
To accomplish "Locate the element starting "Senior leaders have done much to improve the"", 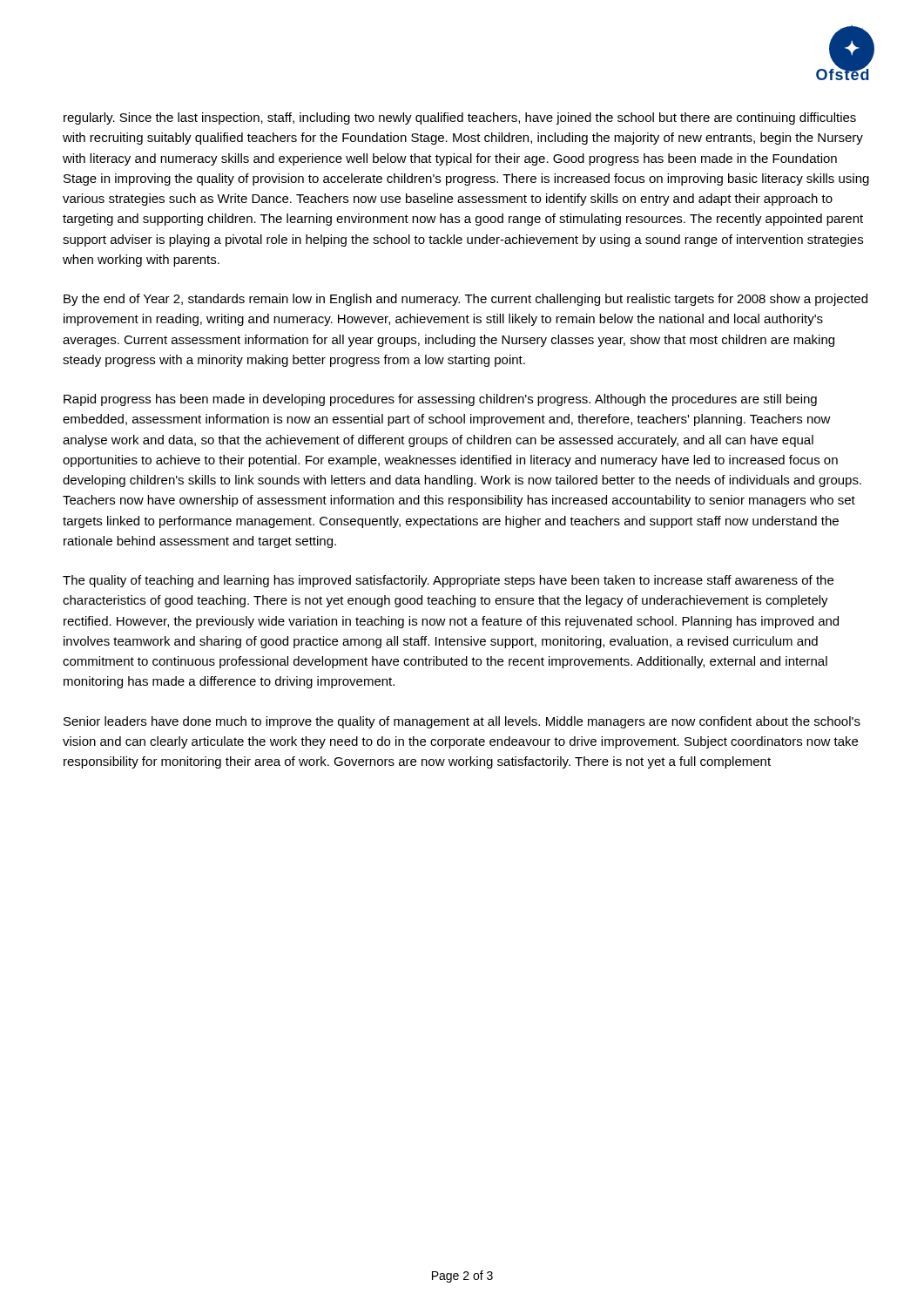I will click(462, 741).
